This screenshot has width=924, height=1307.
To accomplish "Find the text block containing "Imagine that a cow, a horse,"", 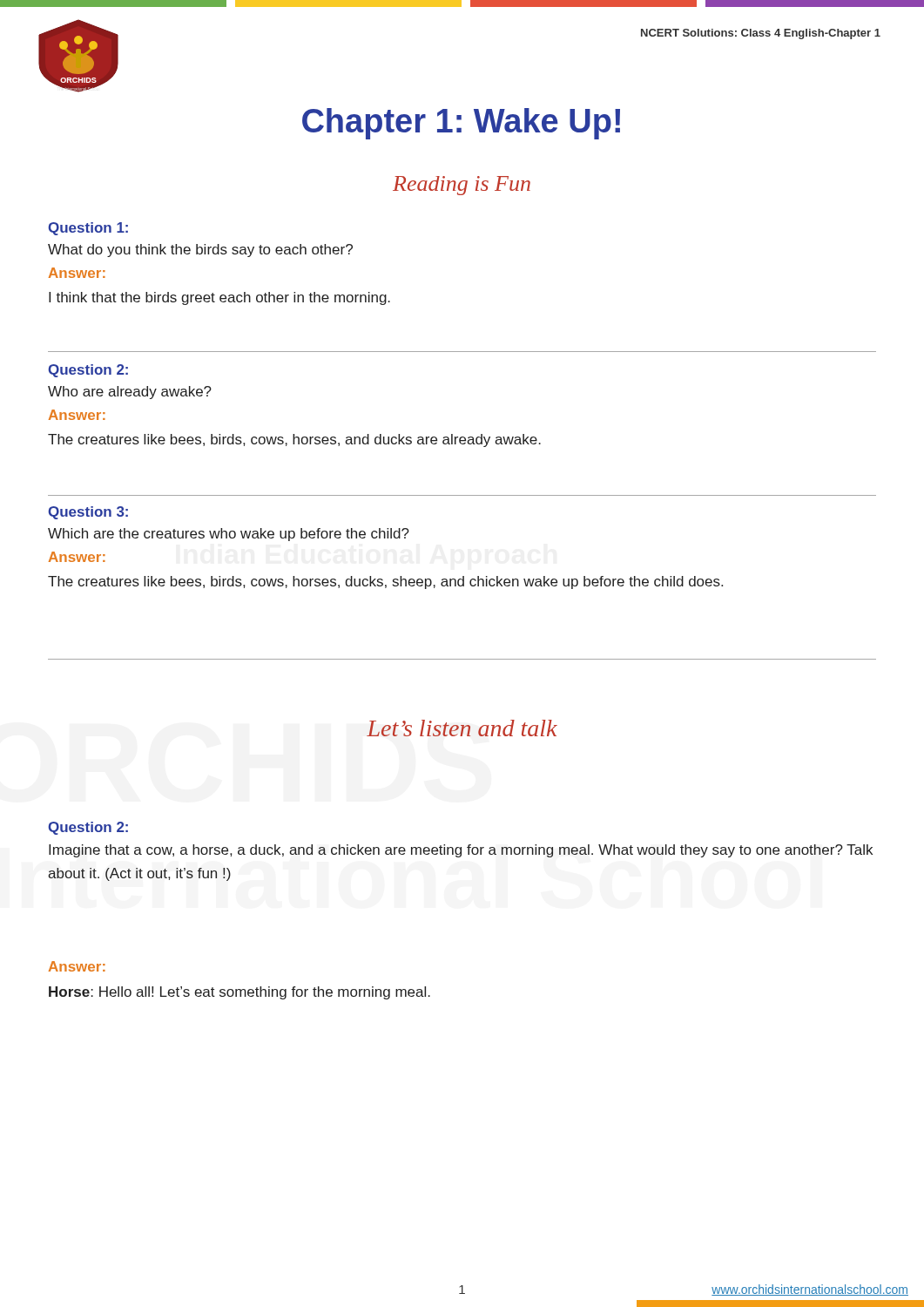I will pos(460,862).
